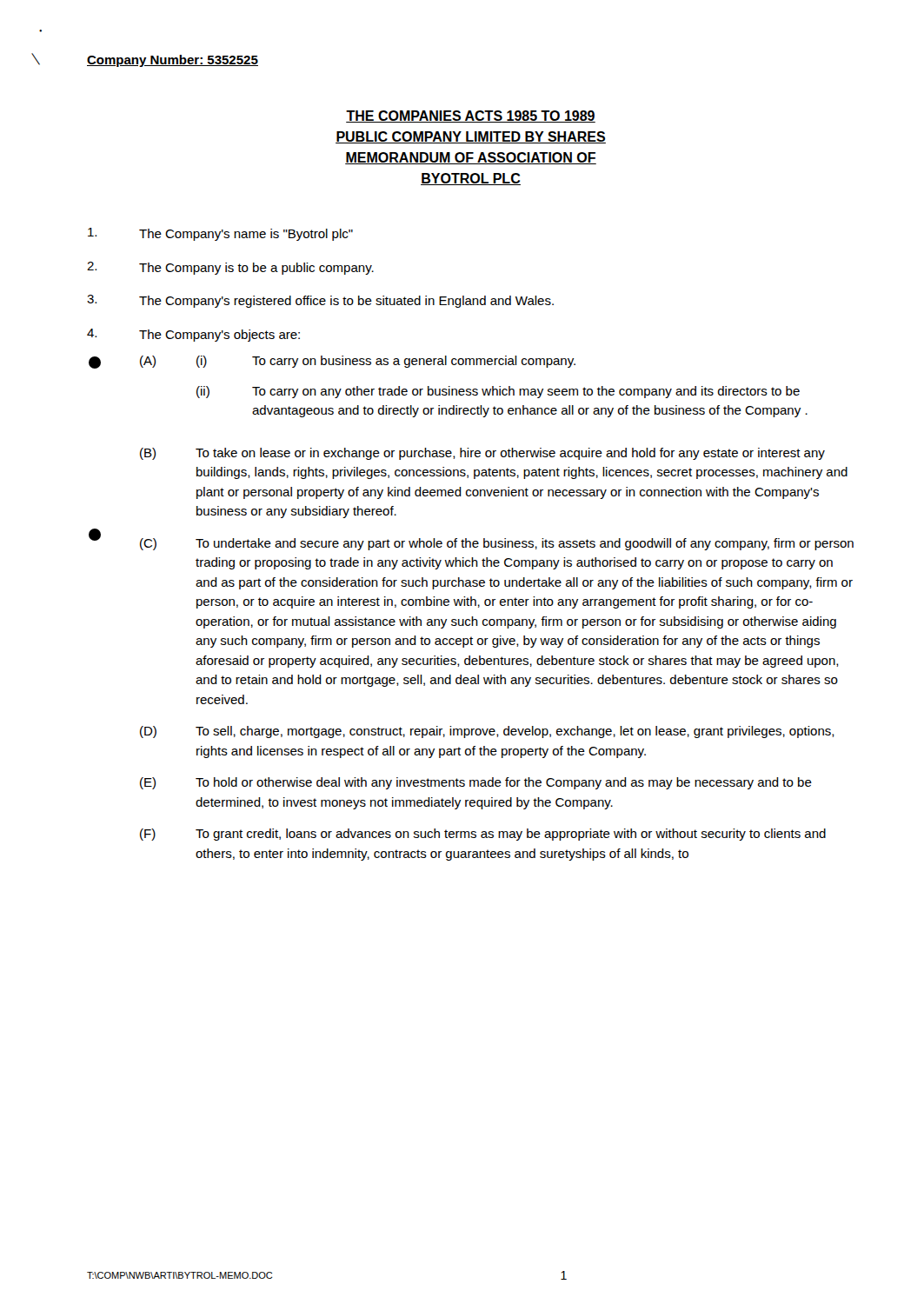
Task: Click on the text starting "3. The Company's registered office is"
Action: [x=471, y=301]
